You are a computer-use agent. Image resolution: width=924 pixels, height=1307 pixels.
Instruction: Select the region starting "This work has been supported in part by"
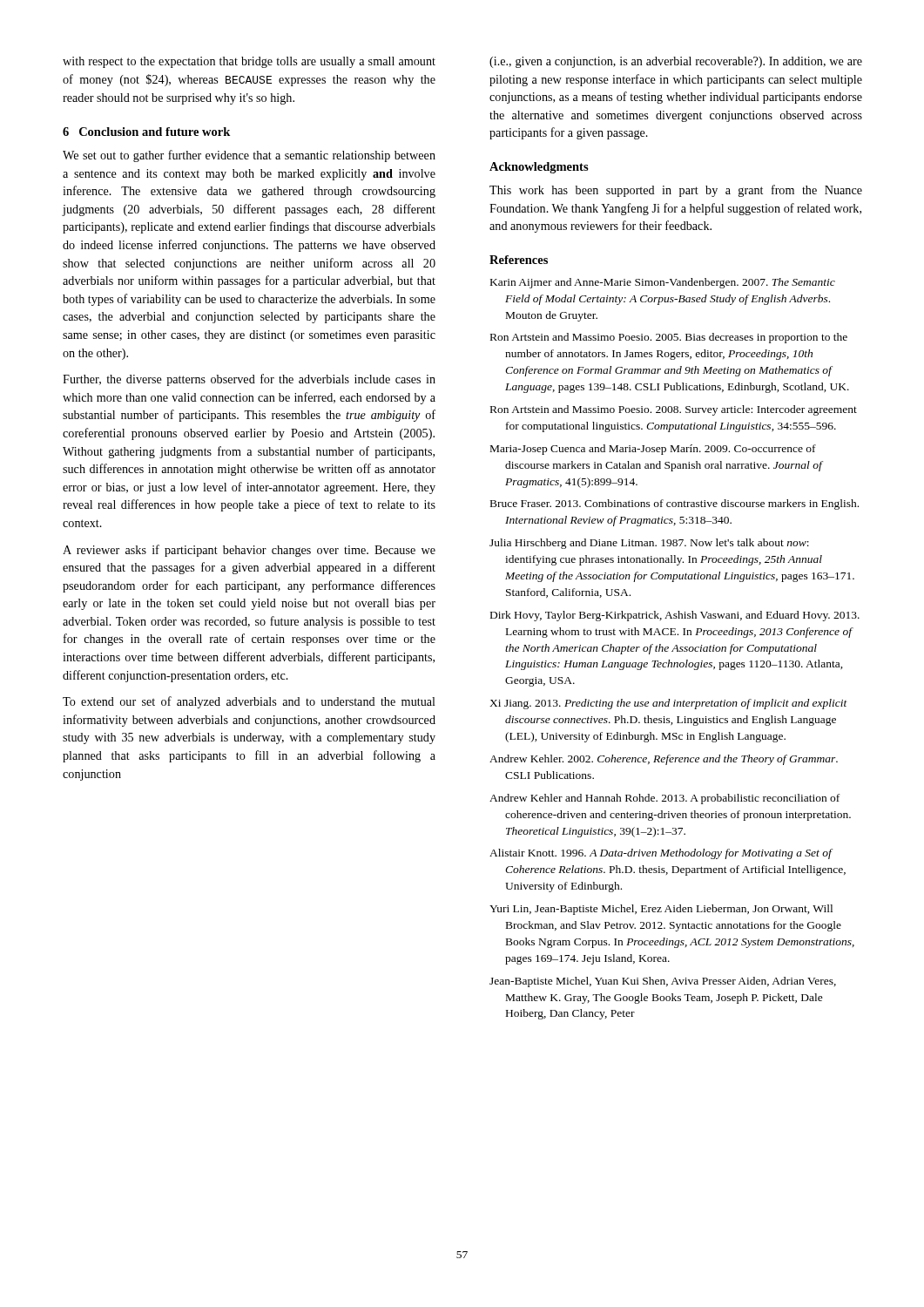676,208
